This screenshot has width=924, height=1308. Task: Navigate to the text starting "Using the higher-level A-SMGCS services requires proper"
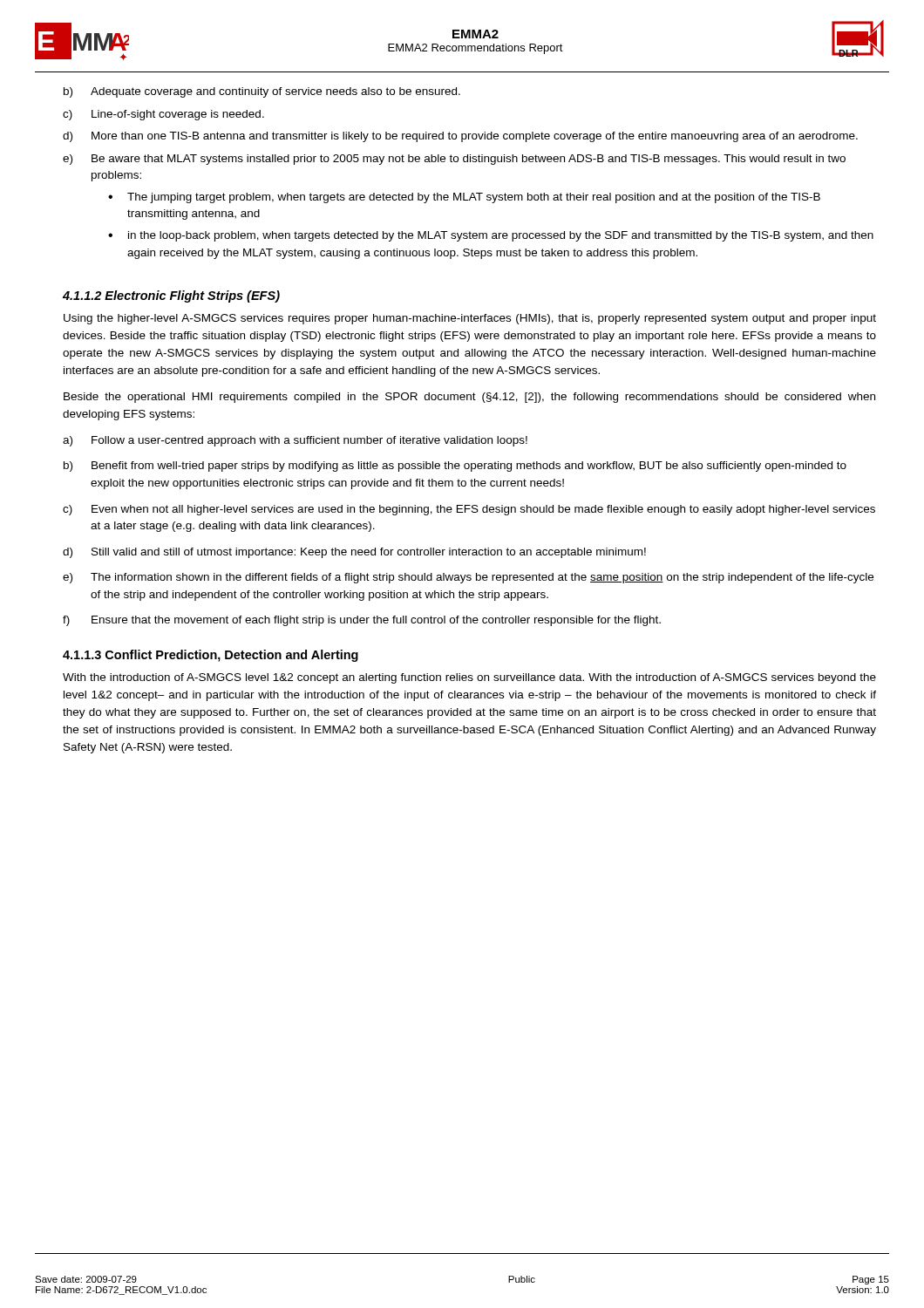pyautogui.click(x=469, y=344)
